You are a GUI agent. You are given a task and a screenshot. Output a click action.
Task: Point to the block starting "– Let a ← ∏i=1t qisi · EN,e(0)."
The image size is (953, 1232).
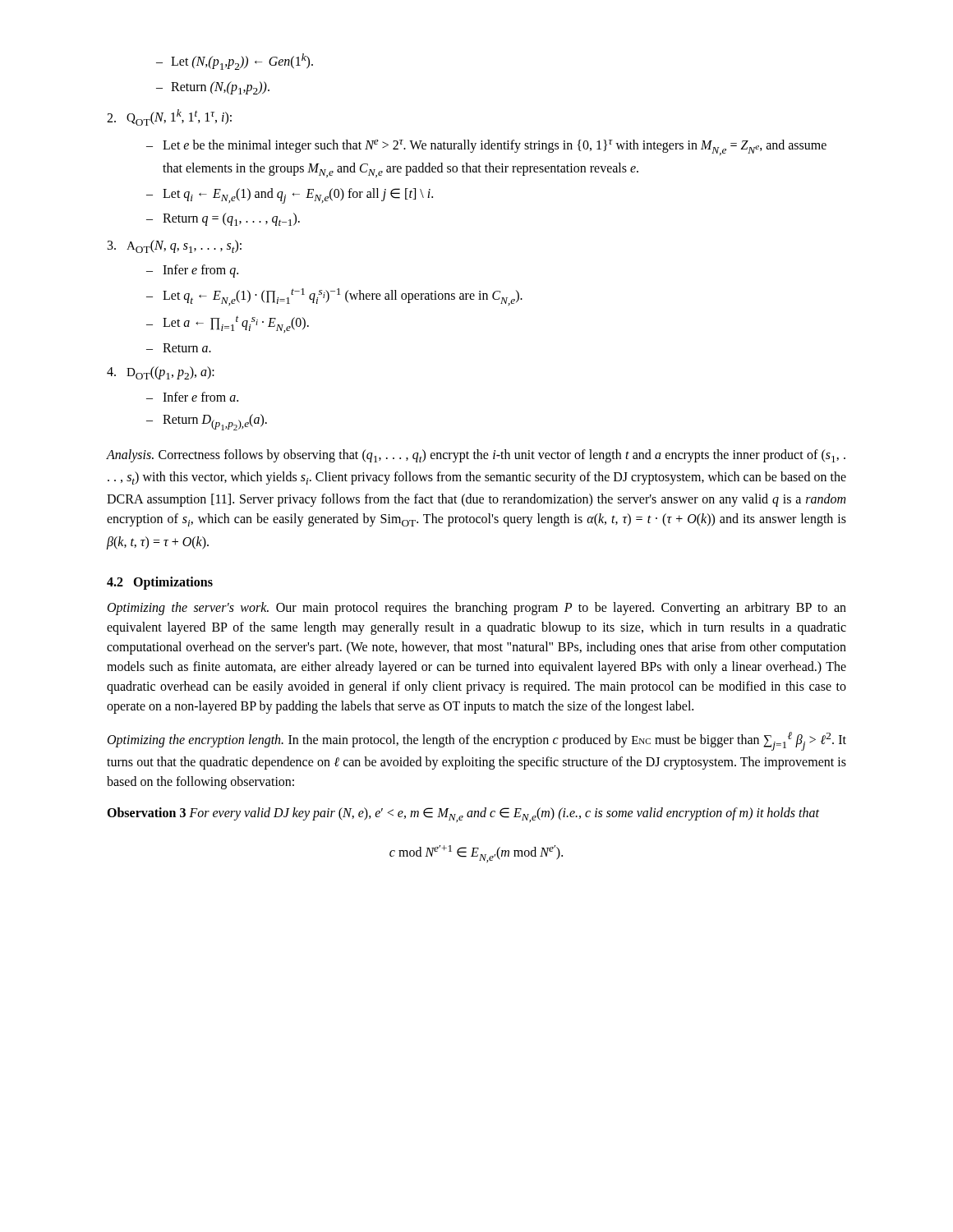tap(228, 323)
